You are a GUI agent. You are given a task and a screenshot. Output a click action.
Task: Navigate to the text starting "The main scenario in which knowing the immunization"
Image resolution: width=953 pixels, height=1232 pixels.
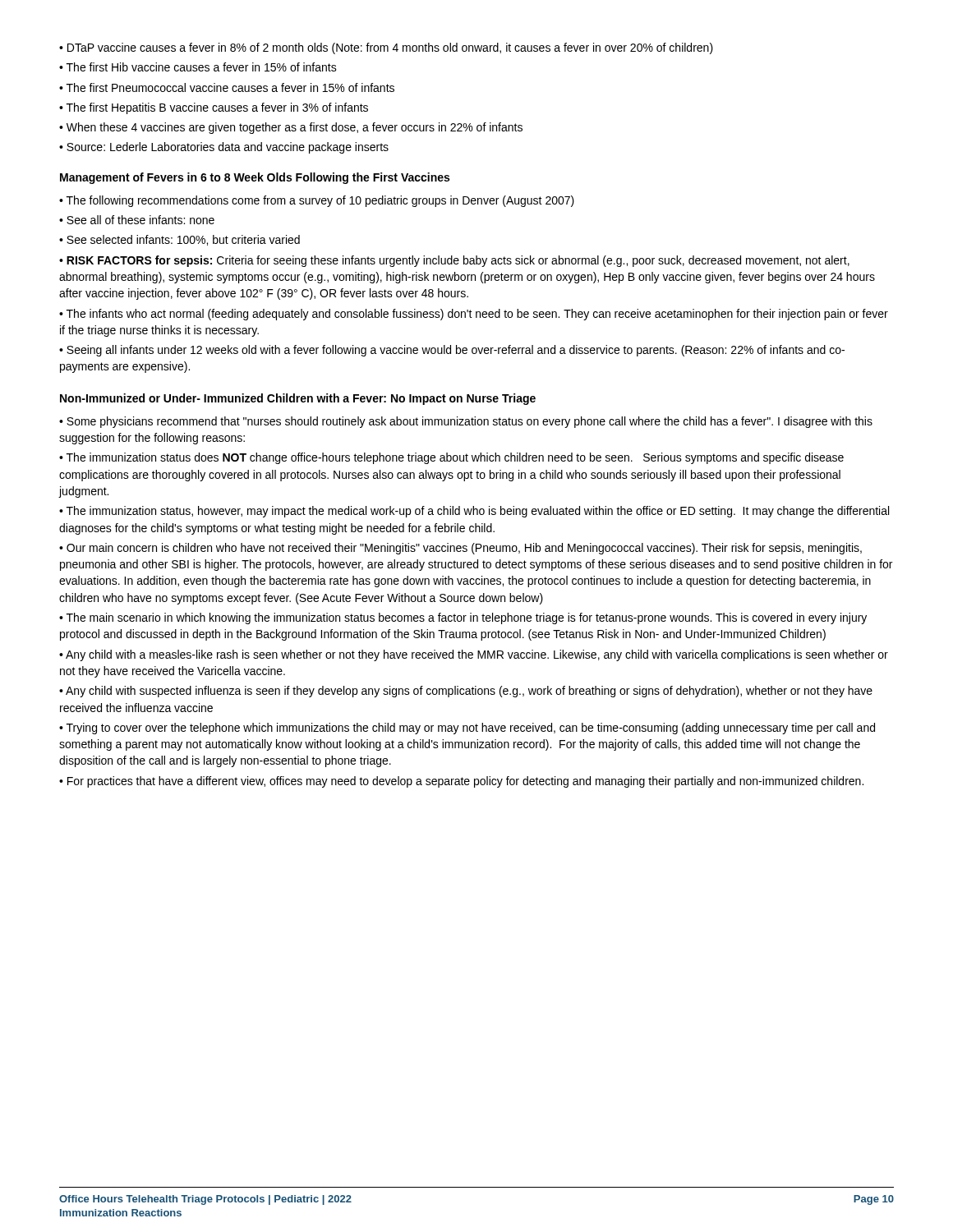click(x=463, y=626)
